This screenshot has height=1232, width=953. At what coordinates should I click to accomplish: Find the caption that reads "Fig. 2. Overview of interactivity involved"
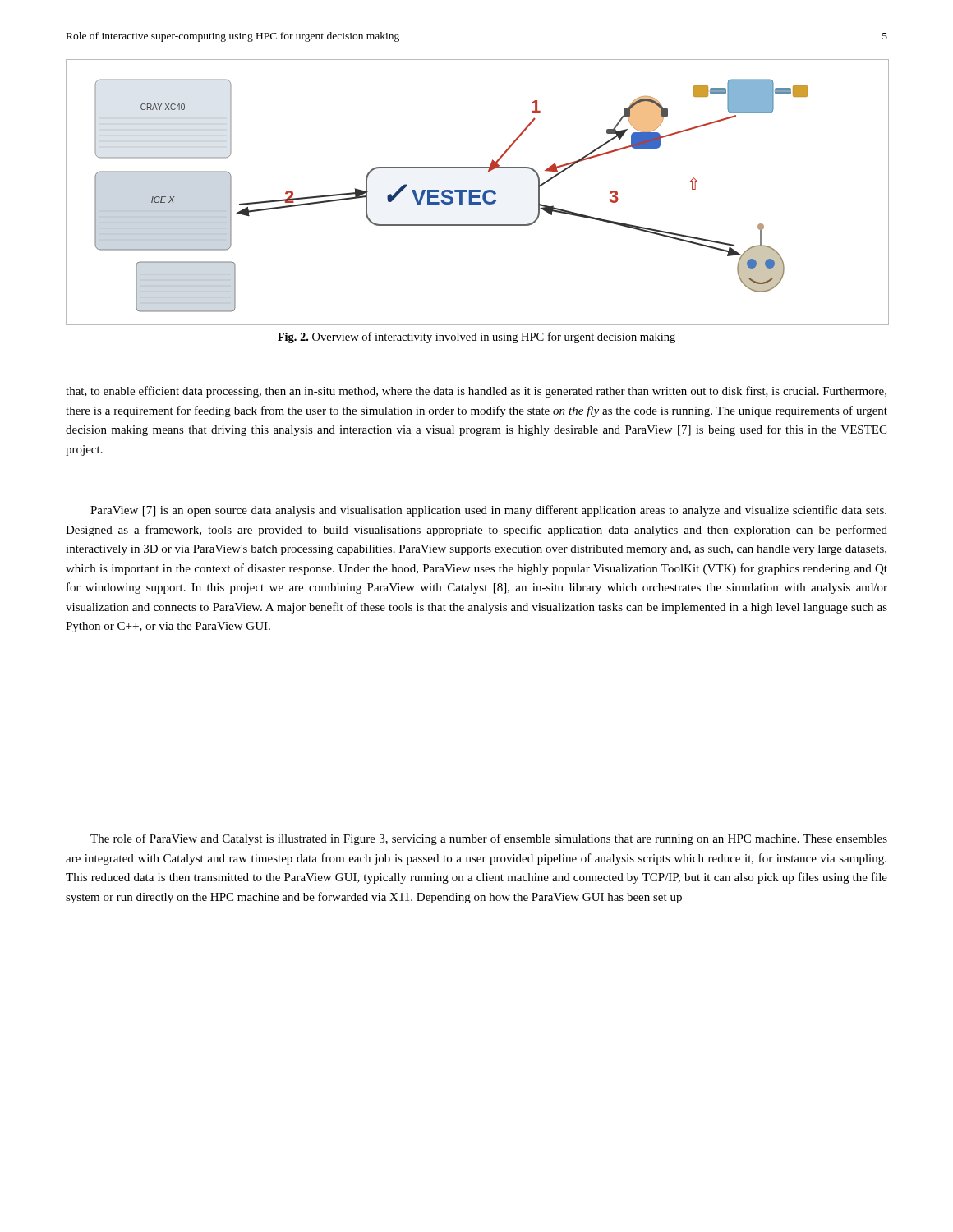476,337
